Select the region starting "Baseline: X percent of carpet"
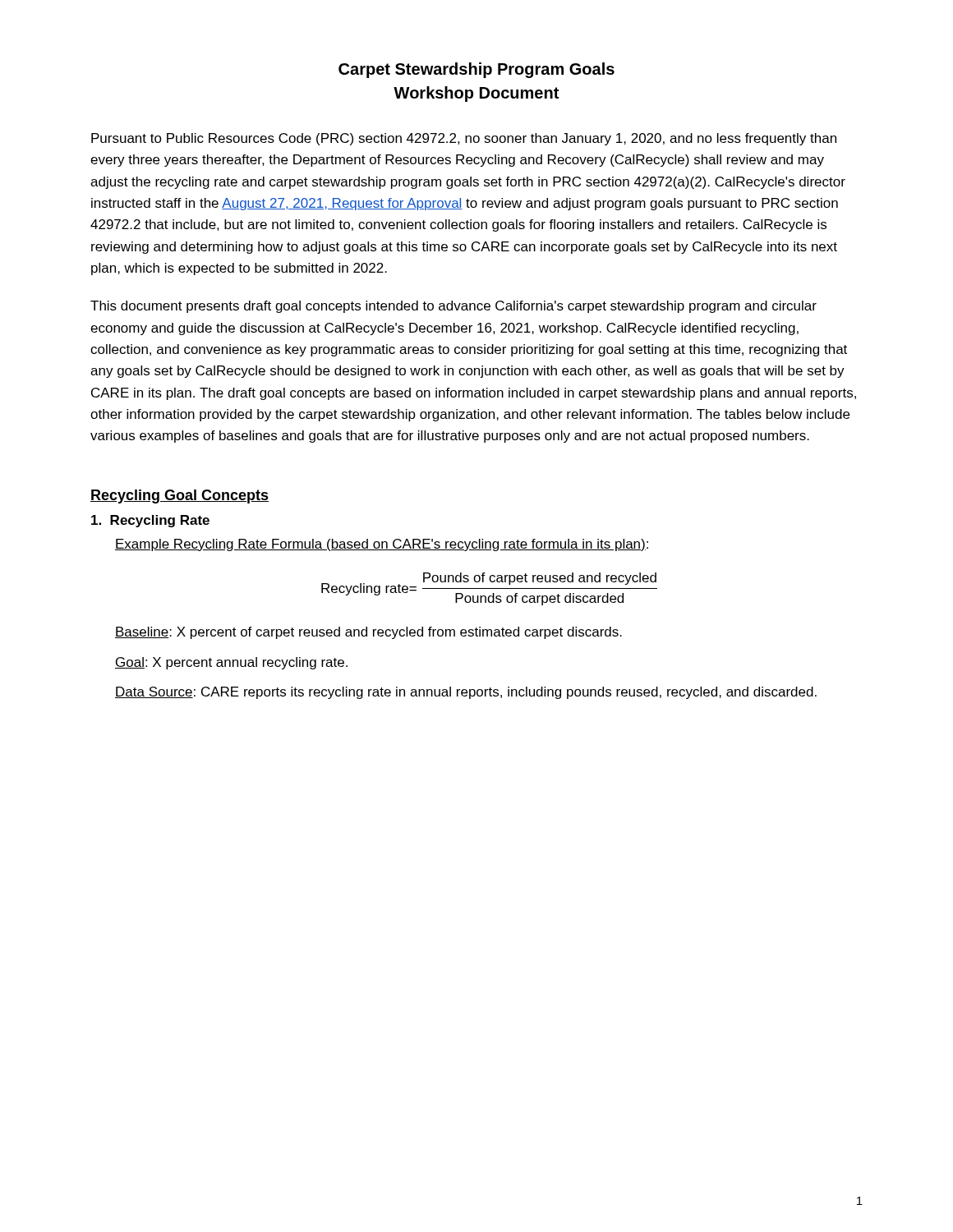 point(369,632)
